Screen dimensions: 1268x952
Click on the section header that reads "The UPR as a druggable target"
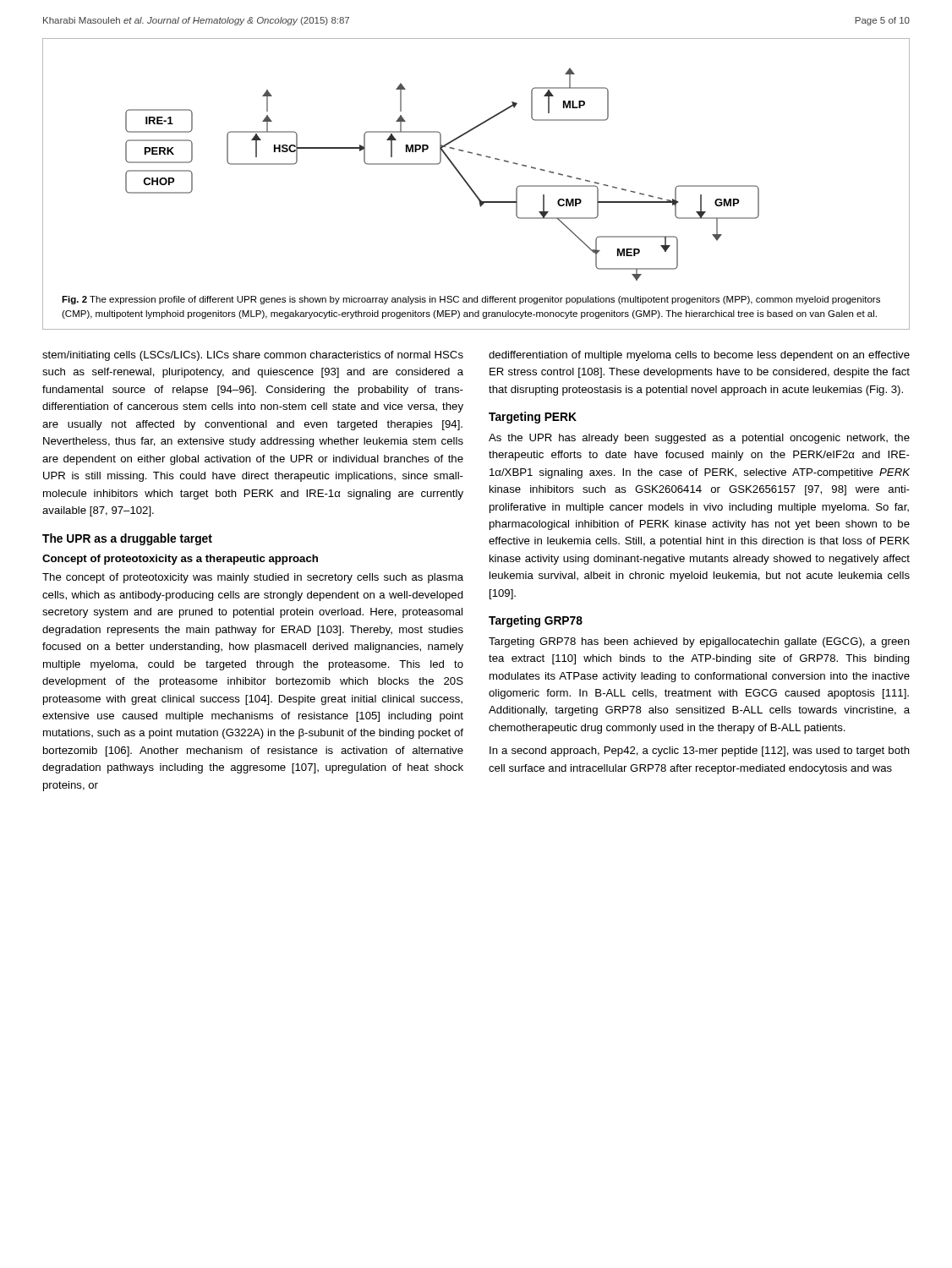127,539
